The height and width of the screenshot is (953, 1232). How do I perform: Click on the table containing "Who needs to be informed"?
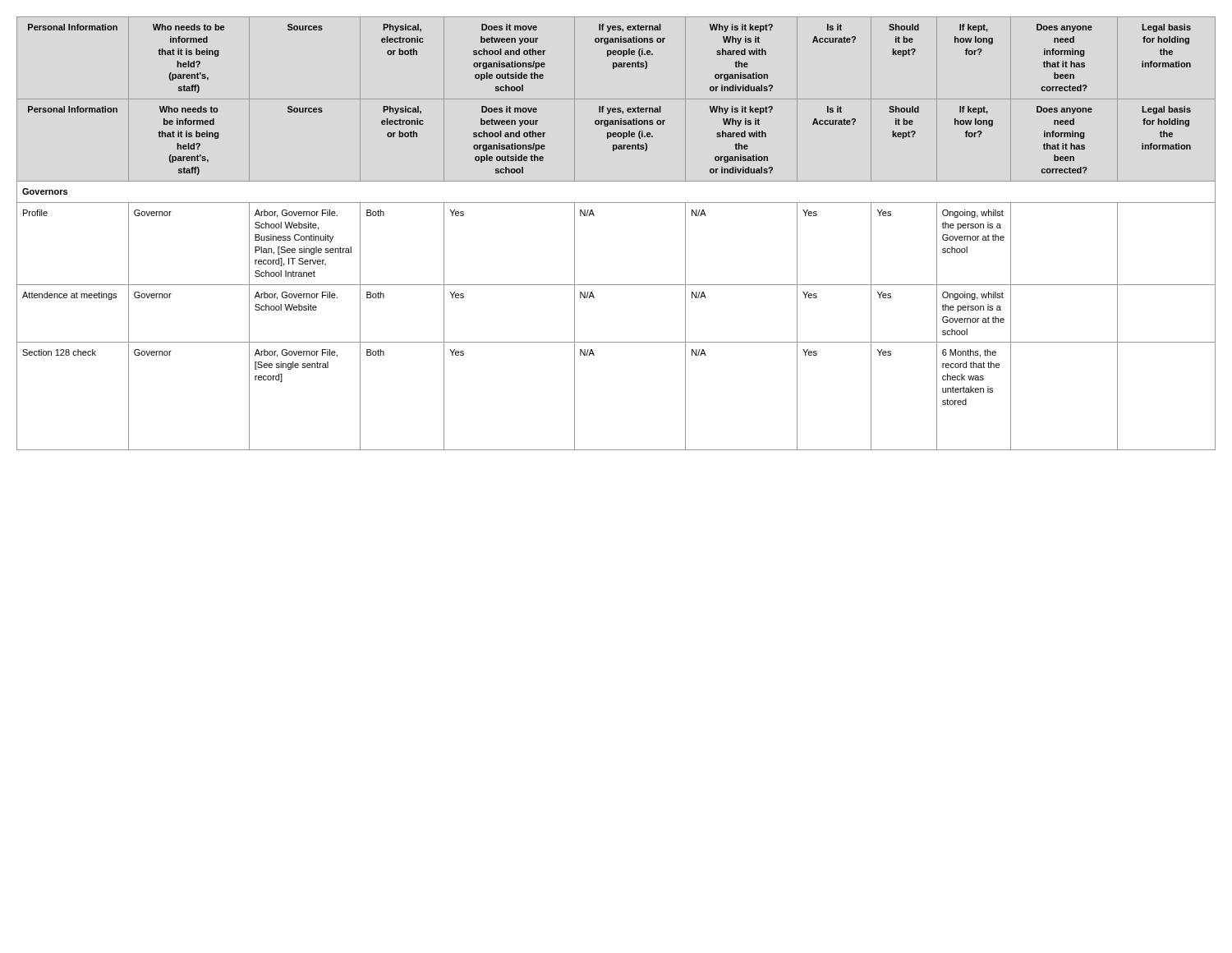(x=616, y=233)
